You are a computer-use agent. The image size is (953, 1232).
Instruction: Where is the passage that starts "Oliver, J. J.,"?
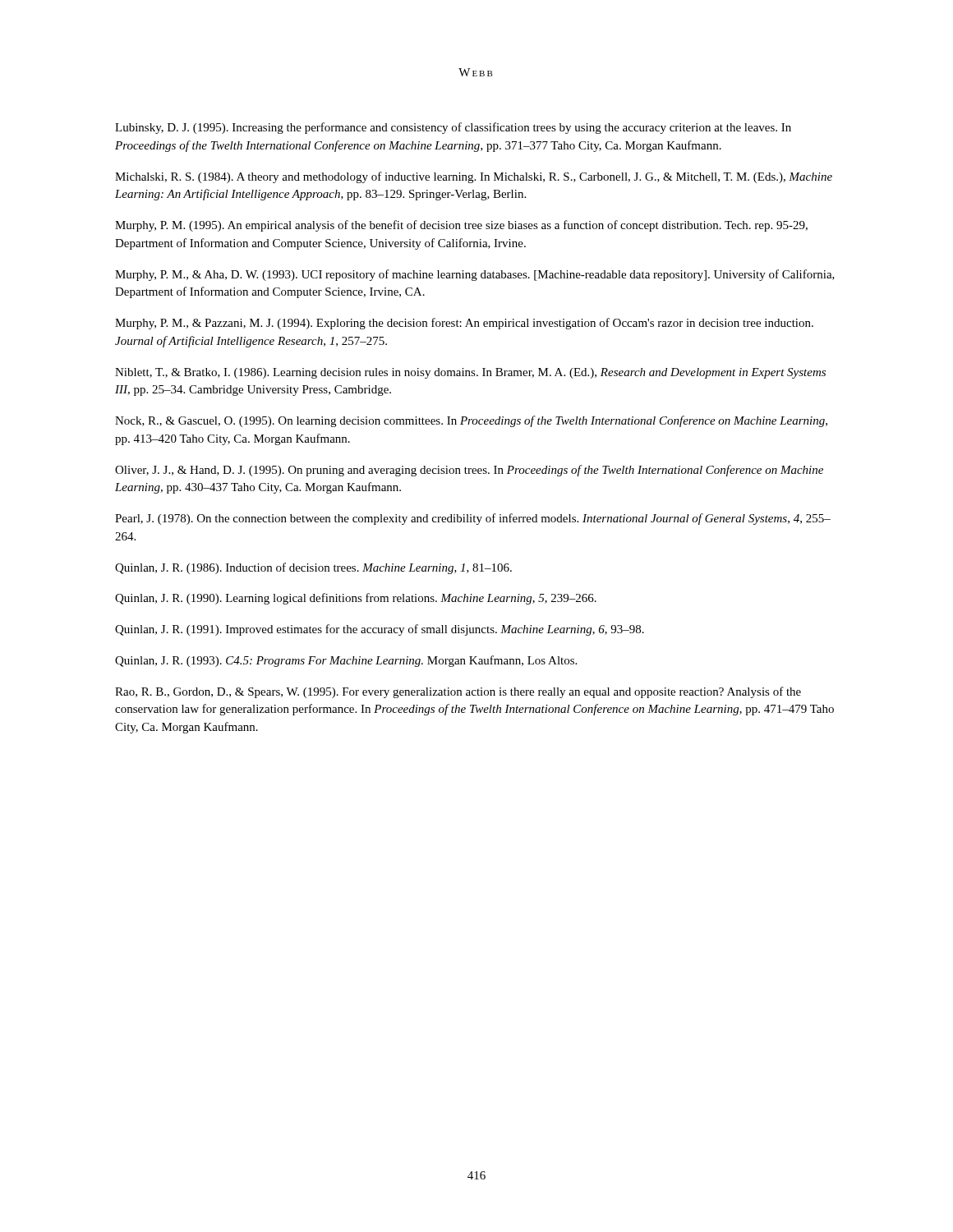pyautogui.click(x=476, y=479)
